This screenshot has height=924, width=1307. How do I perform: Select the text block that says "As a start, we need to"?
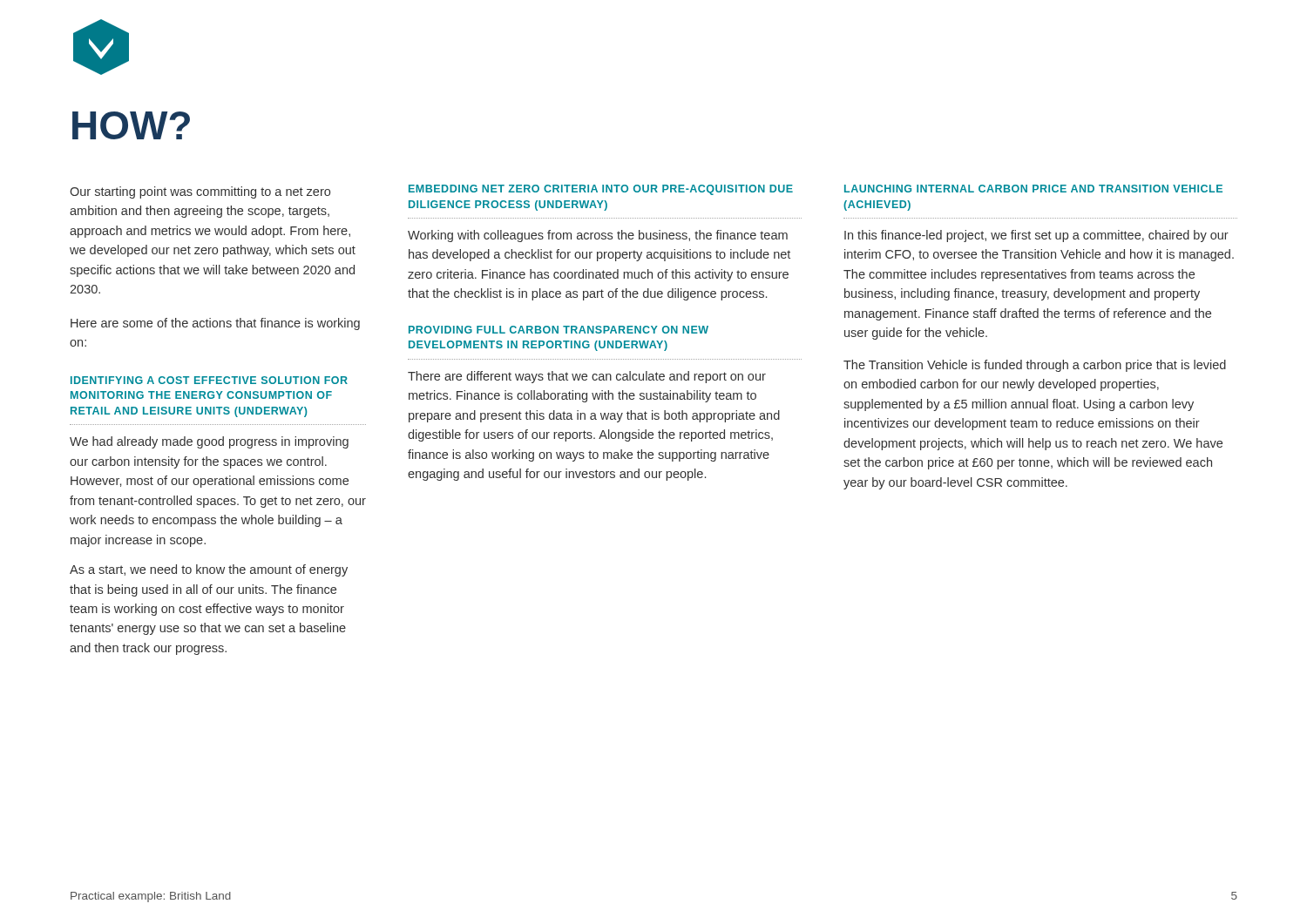[209, 609]
